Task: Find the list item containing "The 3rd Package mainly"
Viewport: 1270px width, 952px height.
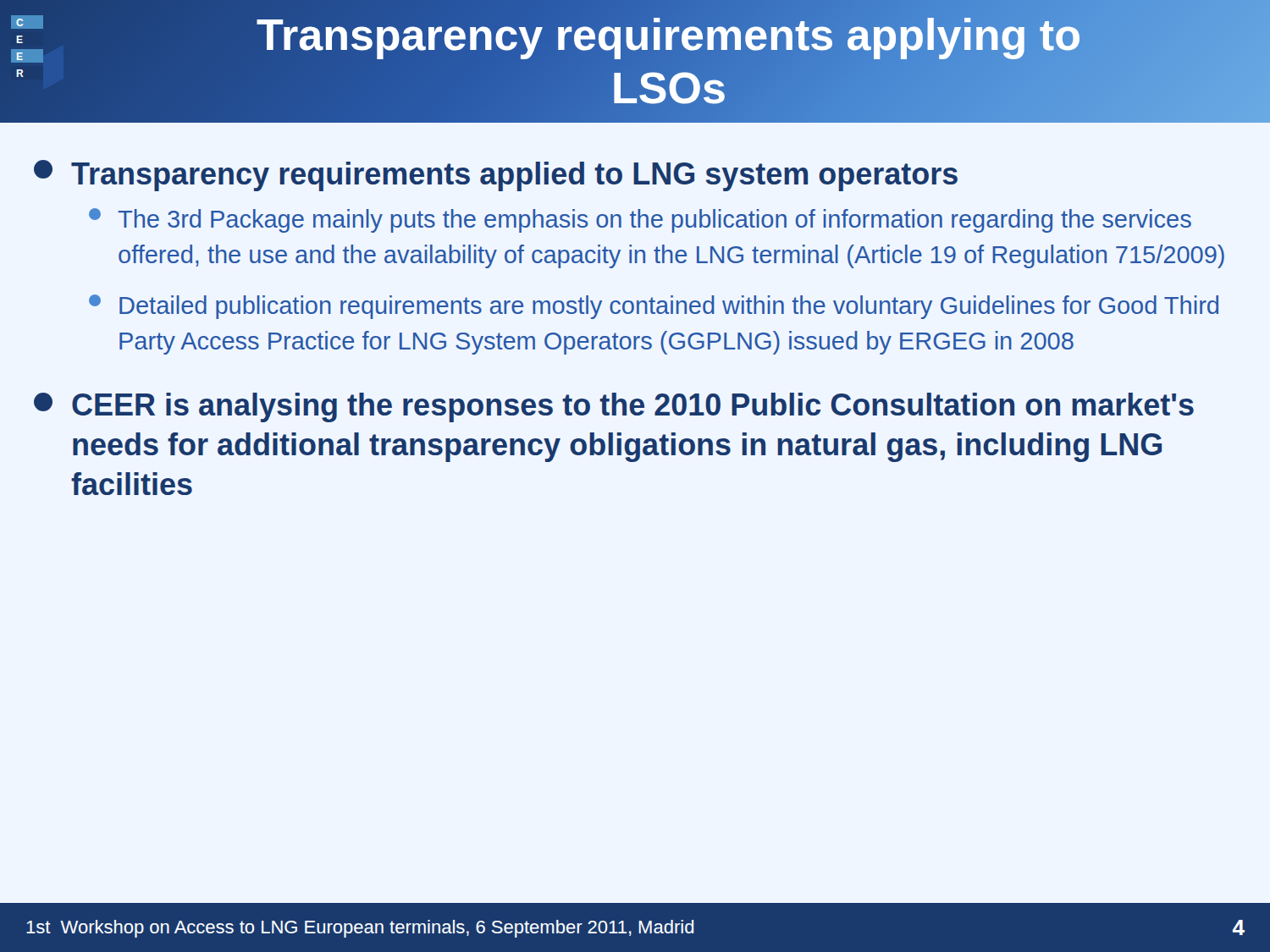Action: click(671, 237)
